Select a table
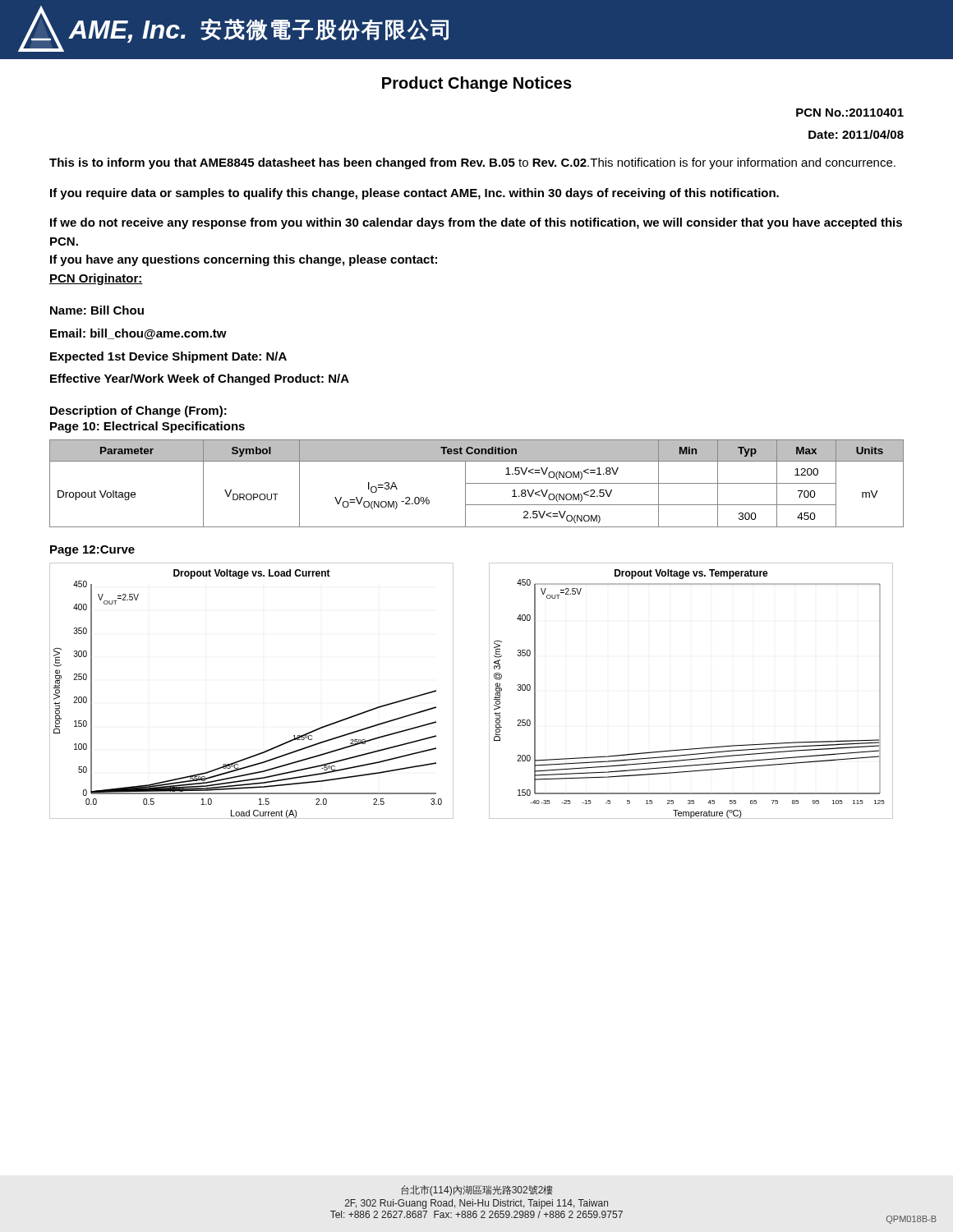Viewport: 953px width, 1232px height. click(x=476, y=483)
